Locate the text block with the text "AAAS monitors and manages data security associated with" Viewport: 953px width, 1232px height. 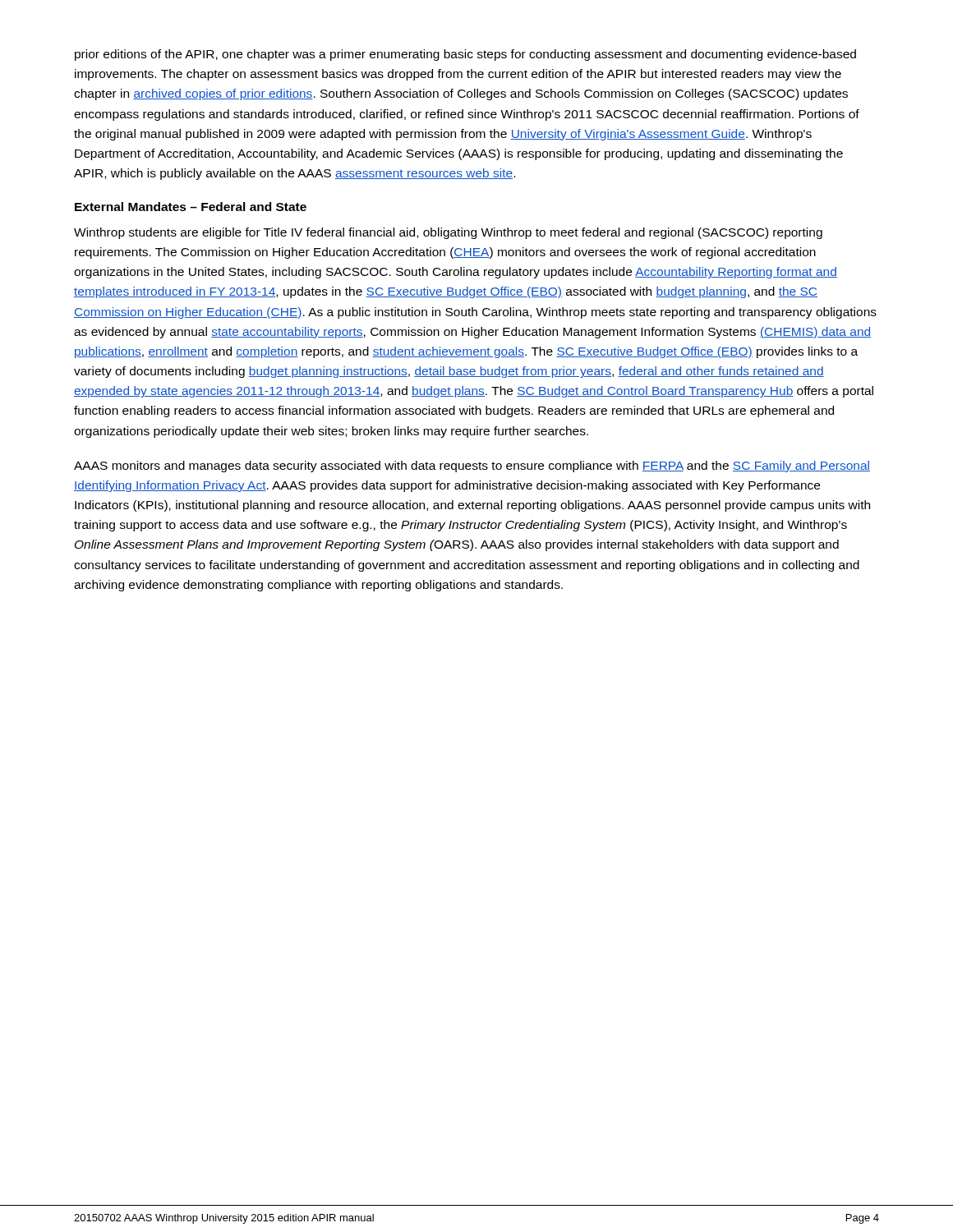point(472,525)
